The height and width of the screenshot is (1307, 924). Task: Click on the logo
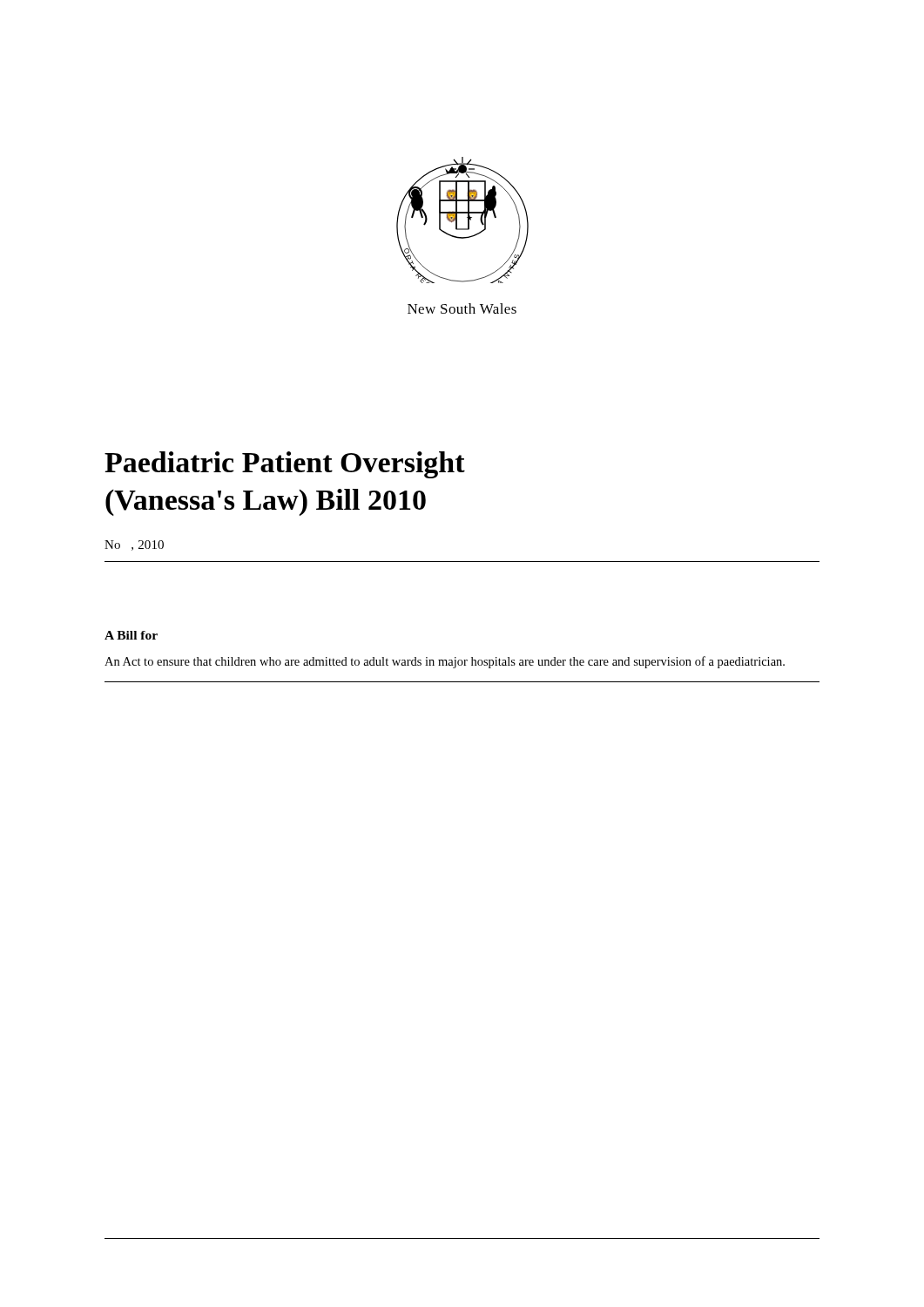click(462, 222)
